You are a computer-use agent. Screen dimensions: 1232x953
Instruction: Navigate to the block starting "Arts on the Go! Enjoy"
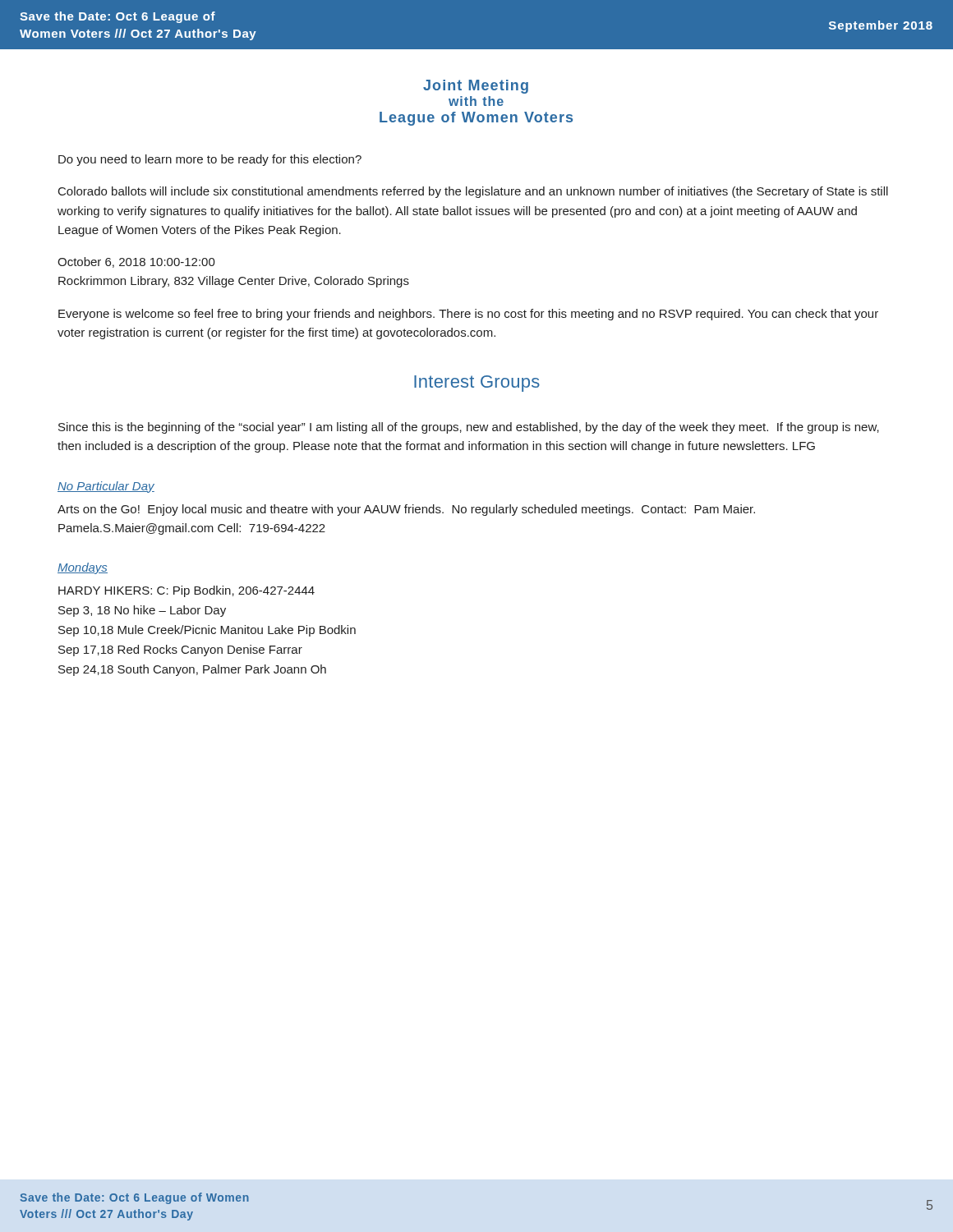click(409, 518)
